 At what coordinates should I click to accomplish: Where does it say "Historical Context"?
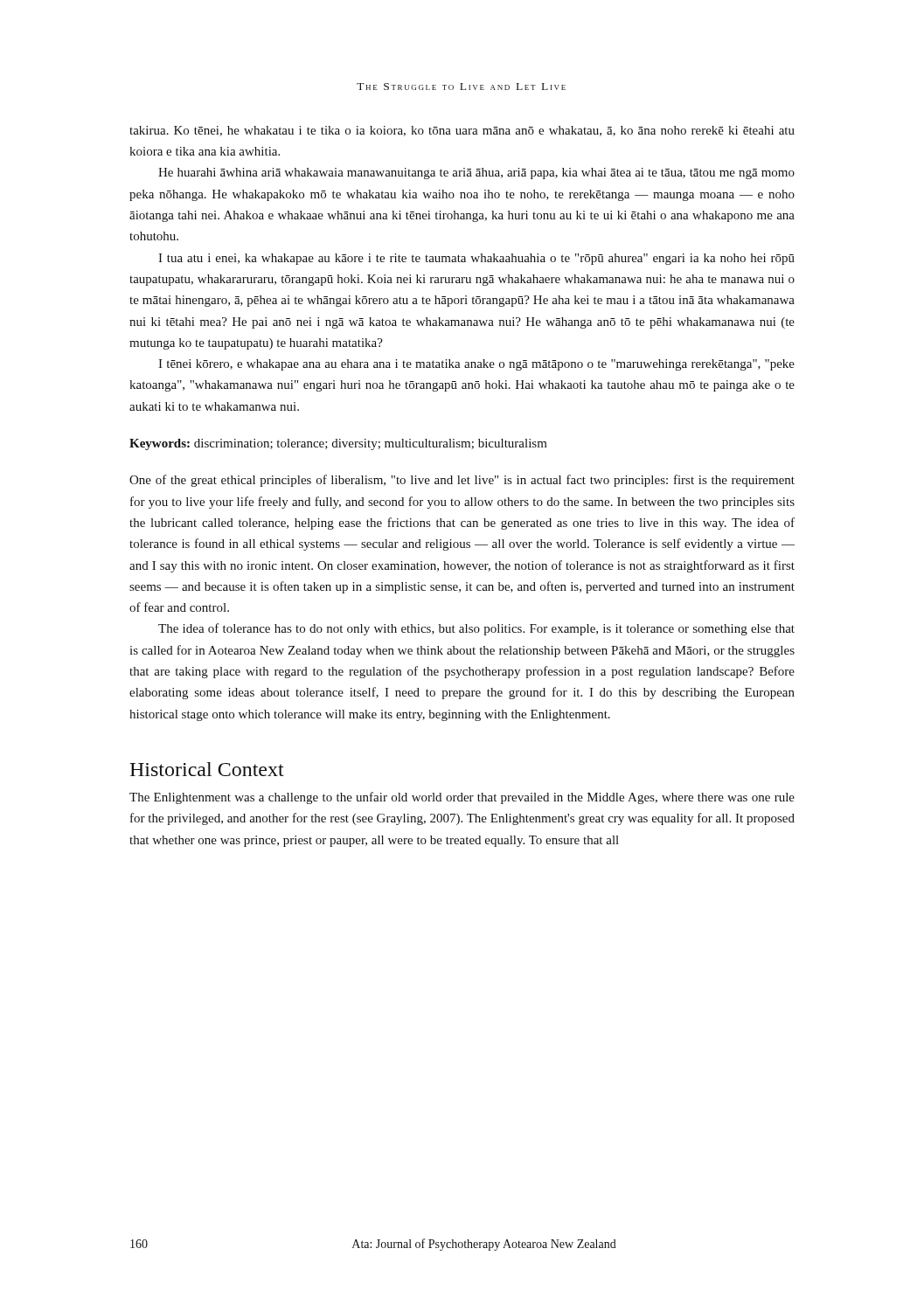coord(207,769)
